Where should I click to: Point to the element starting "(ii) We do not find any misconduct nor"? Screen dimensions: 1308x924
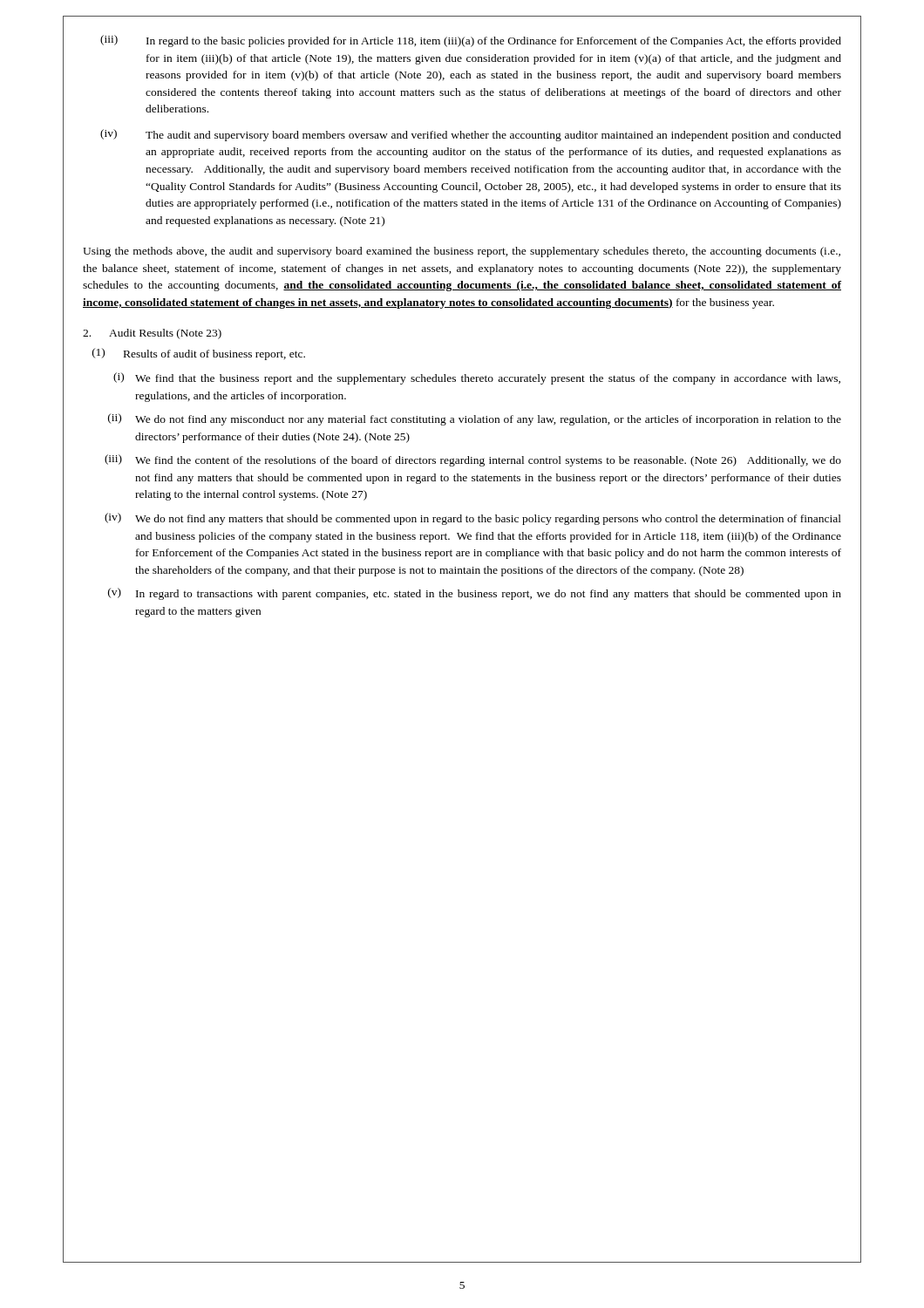pyautogui.click(x=462, y=428)
